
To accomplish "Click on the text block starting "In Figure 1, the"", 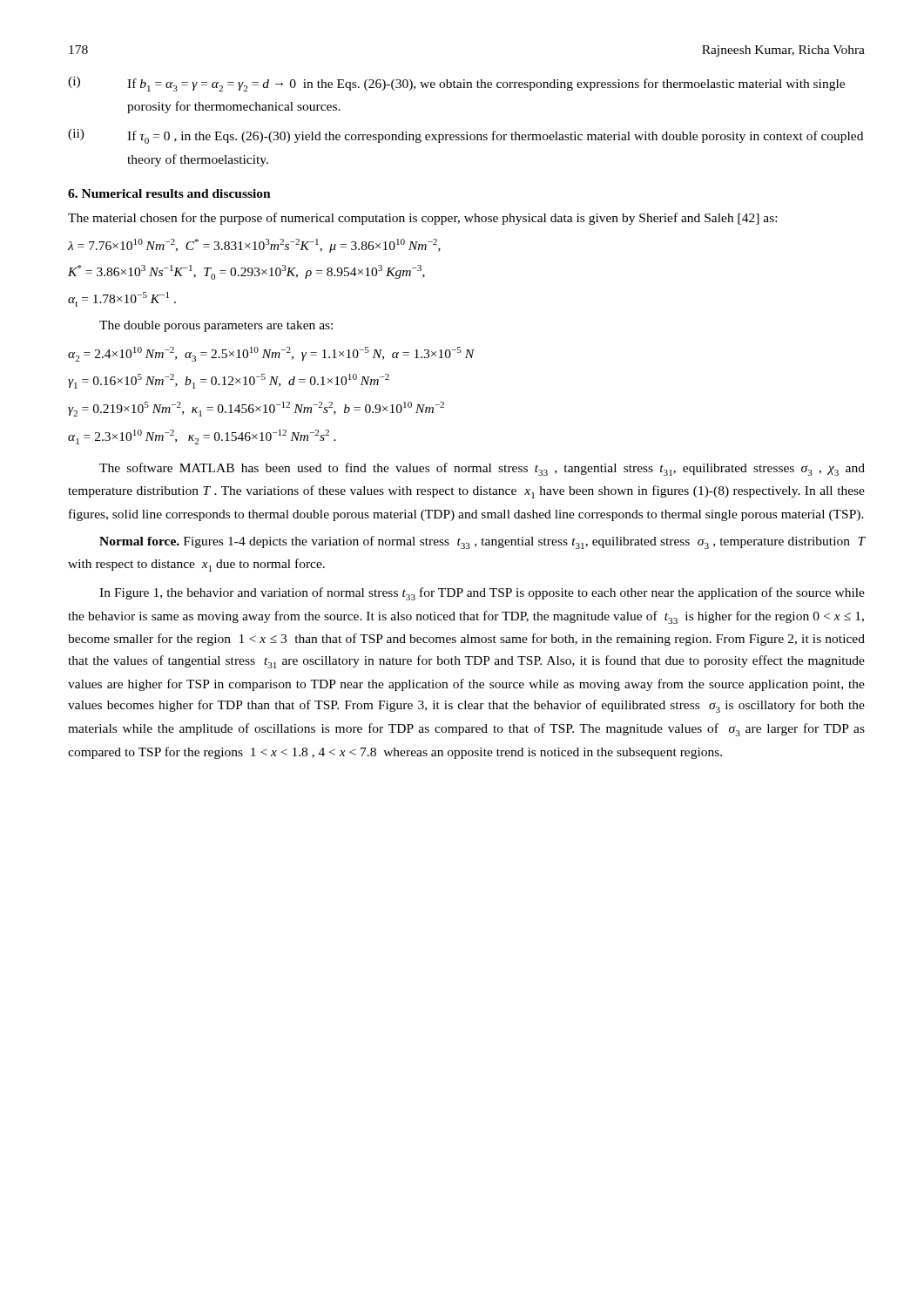I will coord(466,672).
